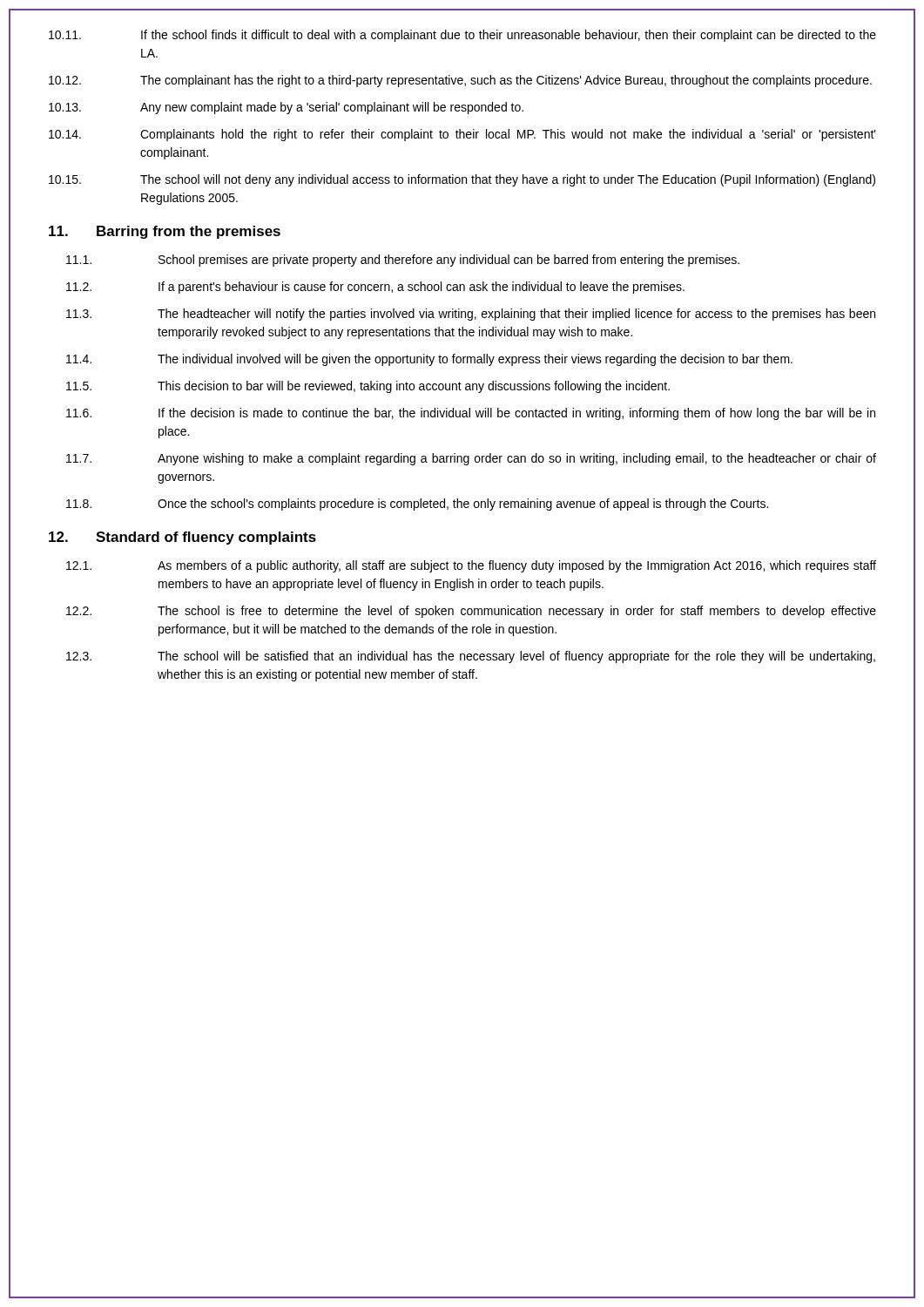Select the region starting "12. Standard of fluency complaints"
The height and width of the screenshot is (1307, 924).
tap(182, 538)
